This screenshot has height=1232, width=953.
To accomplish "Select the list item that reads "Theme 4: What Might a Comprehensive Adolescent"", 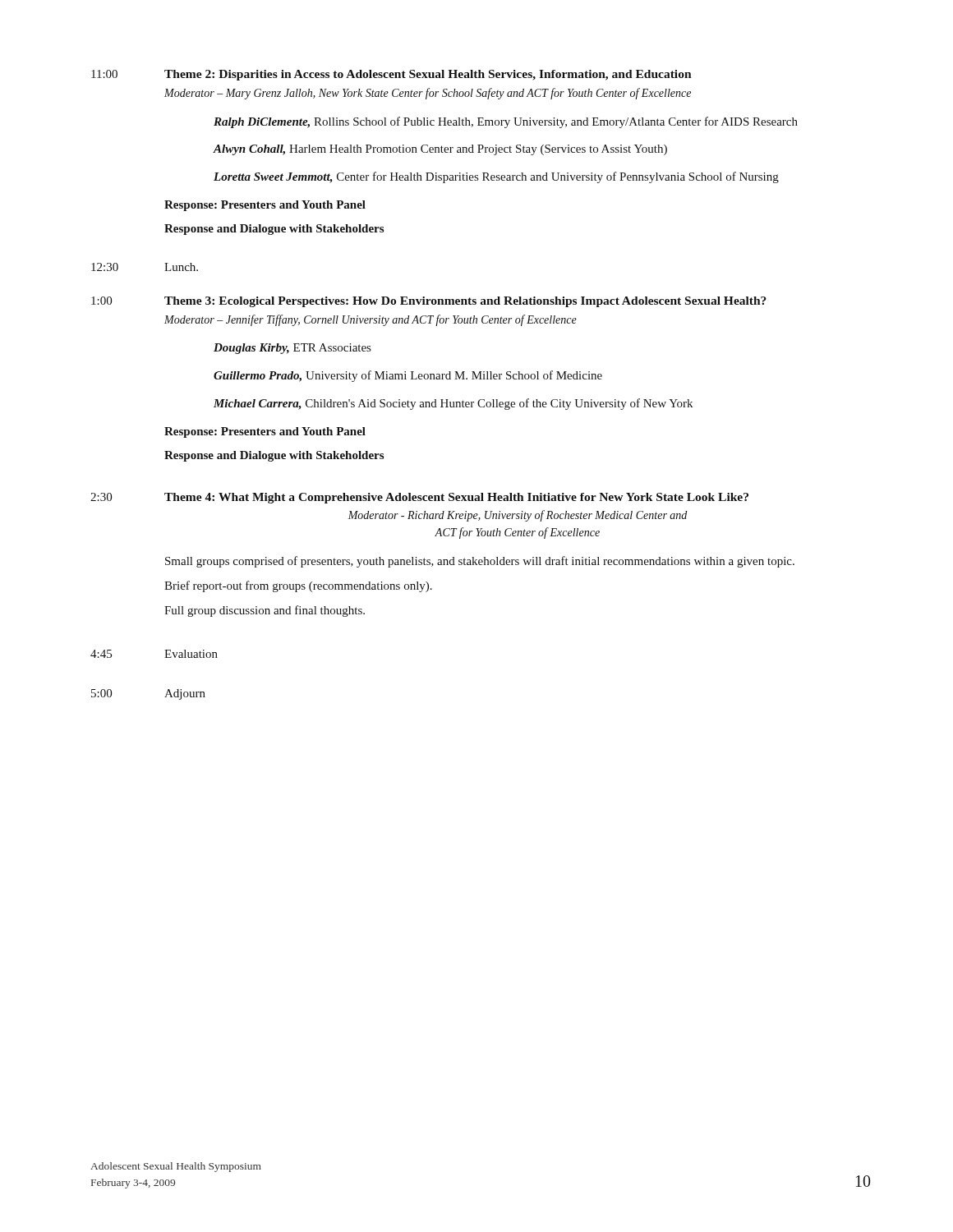I will (518, 554).
